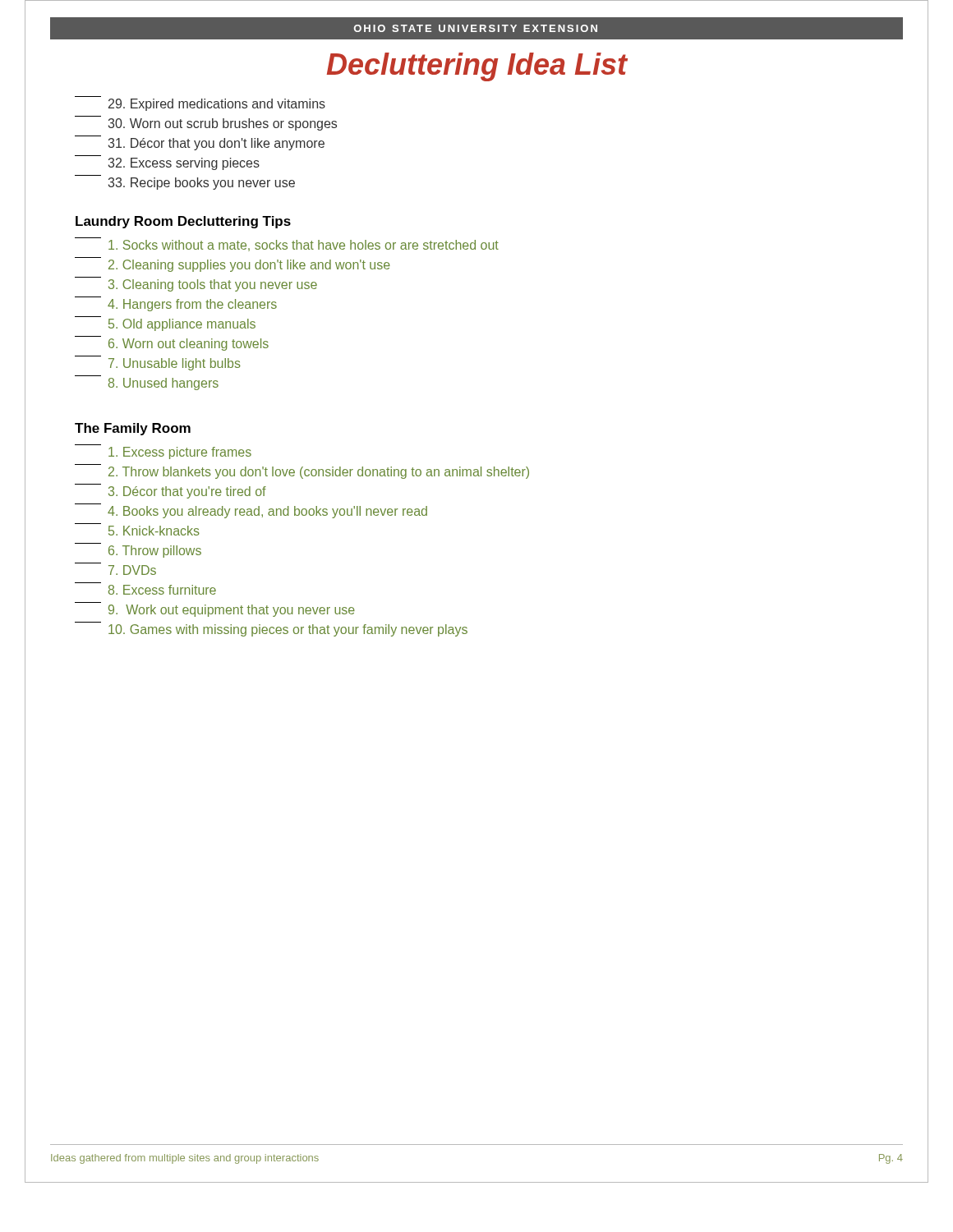Screen dimensions: 1232x953
Task: Click the passage that begins "2. Cleaning supplies you don't"
Action: pos(233,265)
